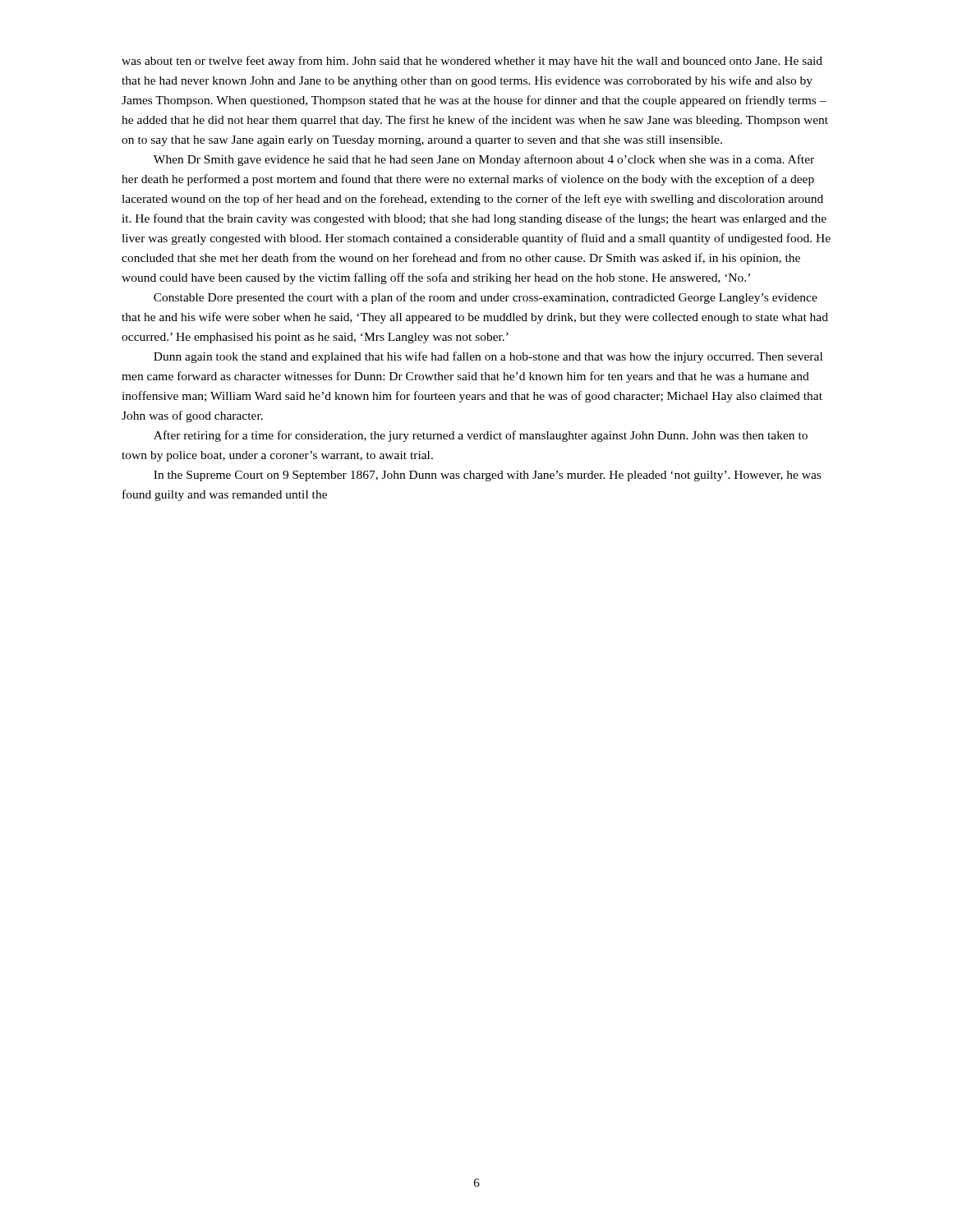Find the text block containing "When Dr Smith gave evidence he said that"
The height and width of the screenshot is (1232, 953).
tap(476, 219)
